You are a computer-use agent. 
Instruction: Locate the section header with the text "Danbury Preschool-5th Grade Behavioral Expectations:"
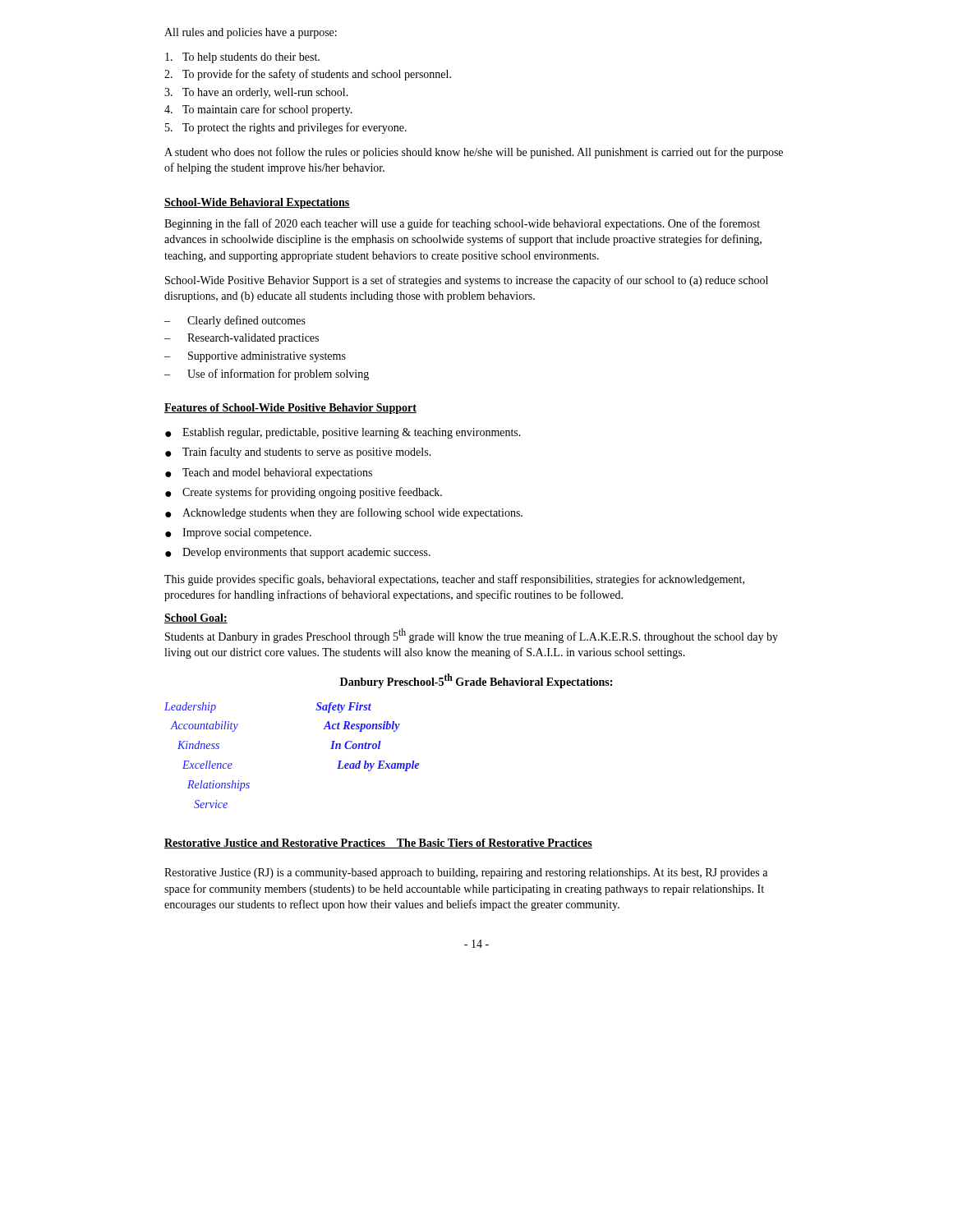pyautogui.click(x=476, y=681)
